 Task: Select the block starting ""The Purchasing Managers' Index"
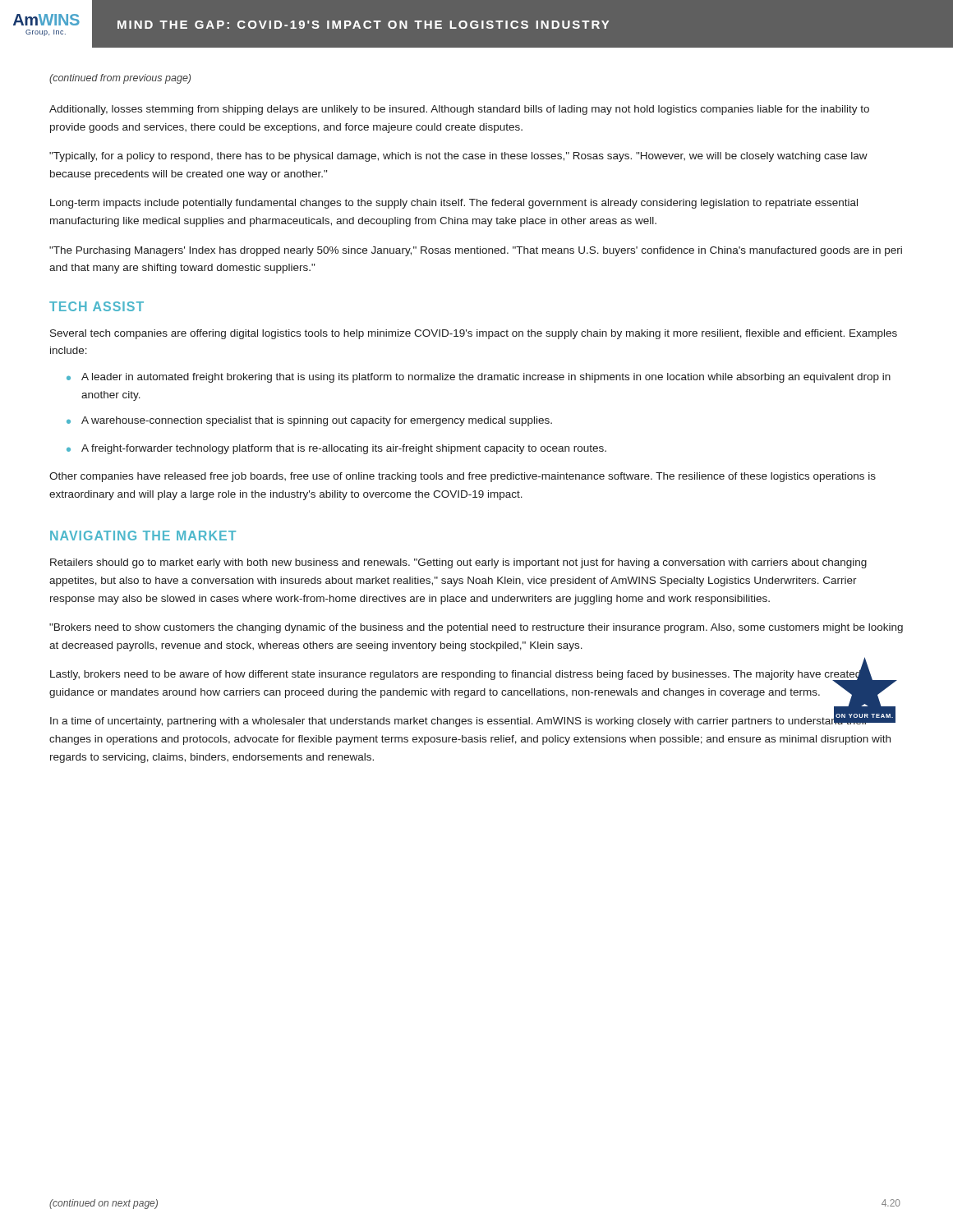[x=476, y=259]
